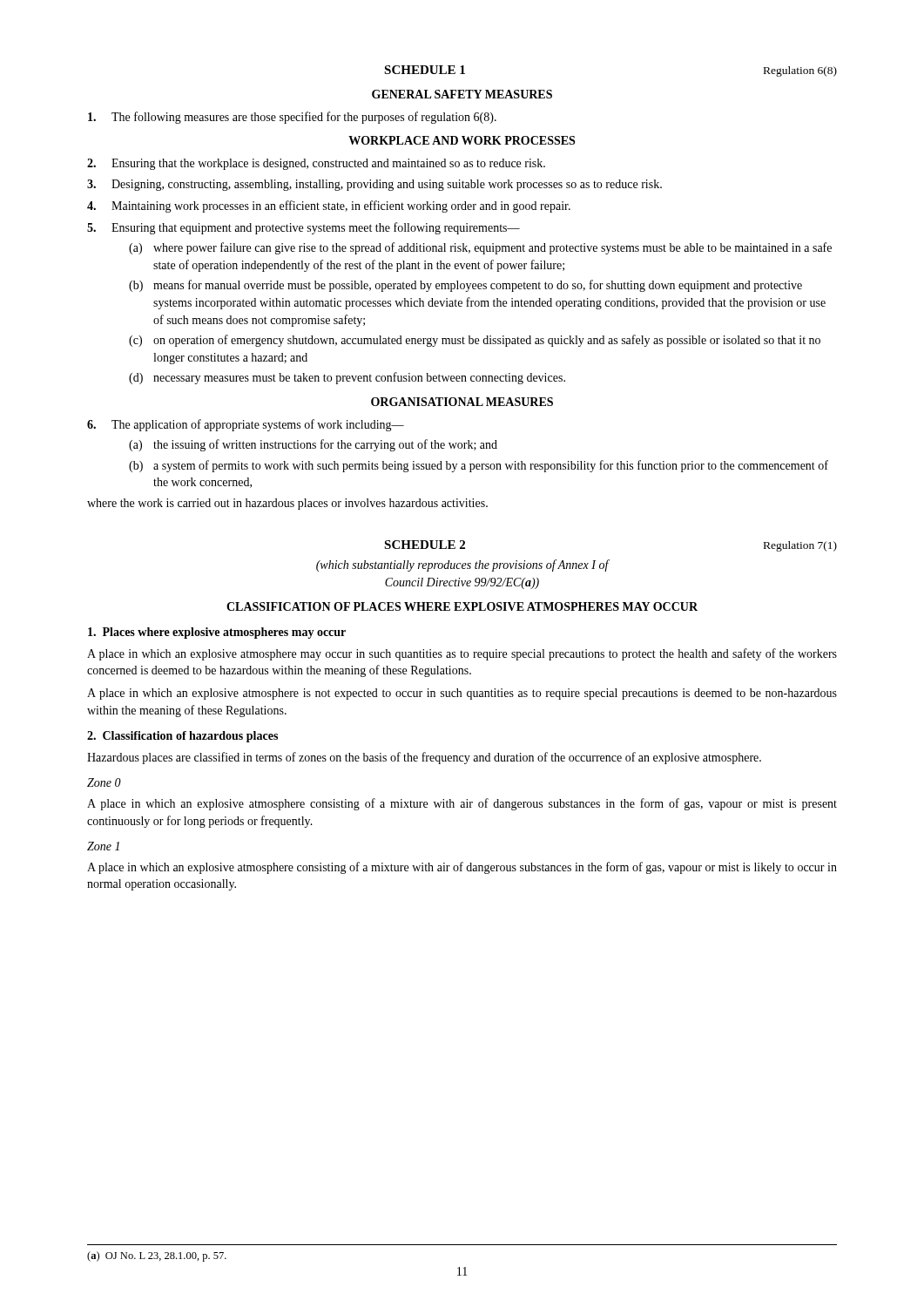The width and height of the screenshot is (924, 1307).
Task: Click on the section header that reads "SCHEDULE 2"
Action: [425, 545]
